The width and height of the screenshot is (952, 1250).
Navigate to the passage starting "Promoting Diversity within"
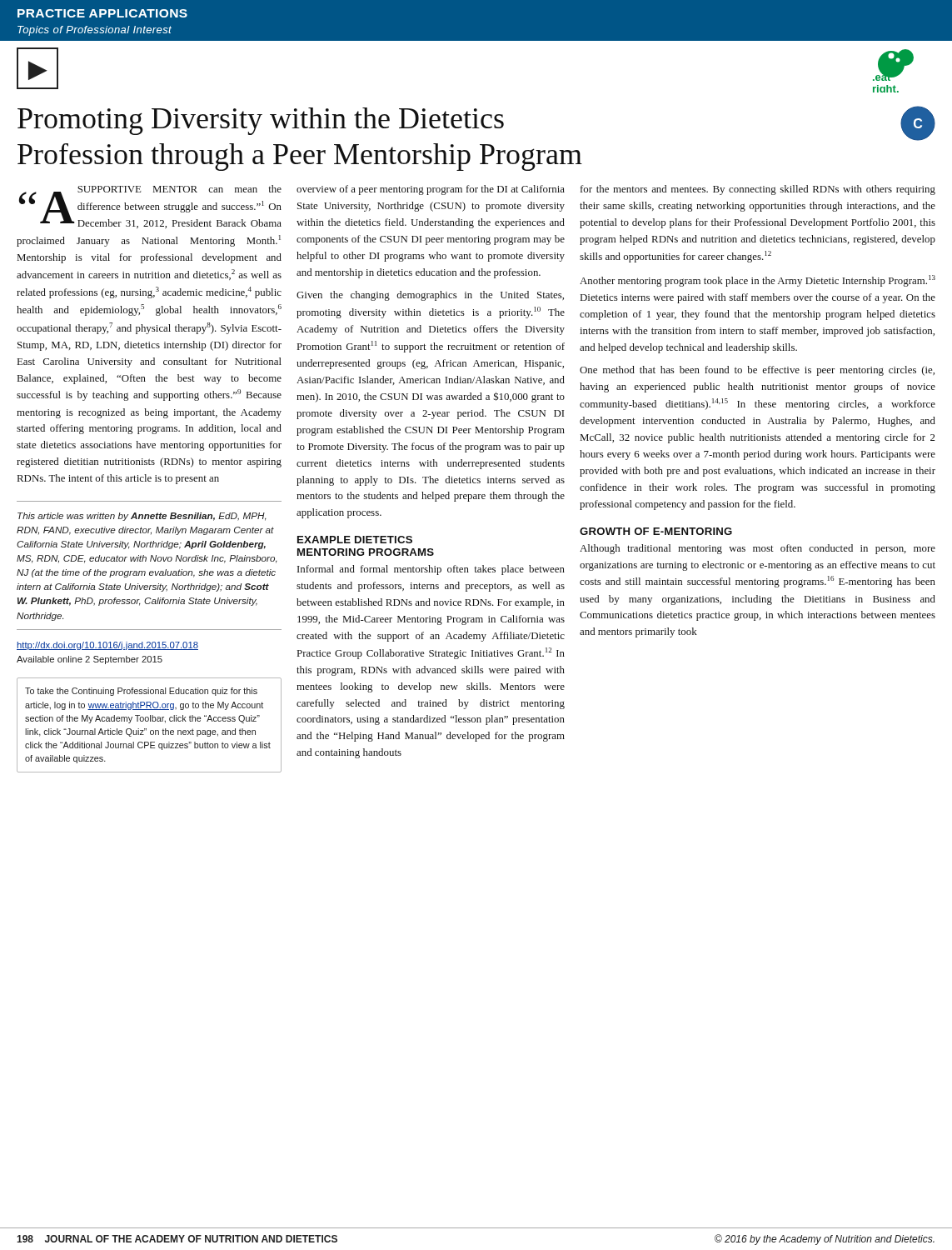click(x=476, y=136)
